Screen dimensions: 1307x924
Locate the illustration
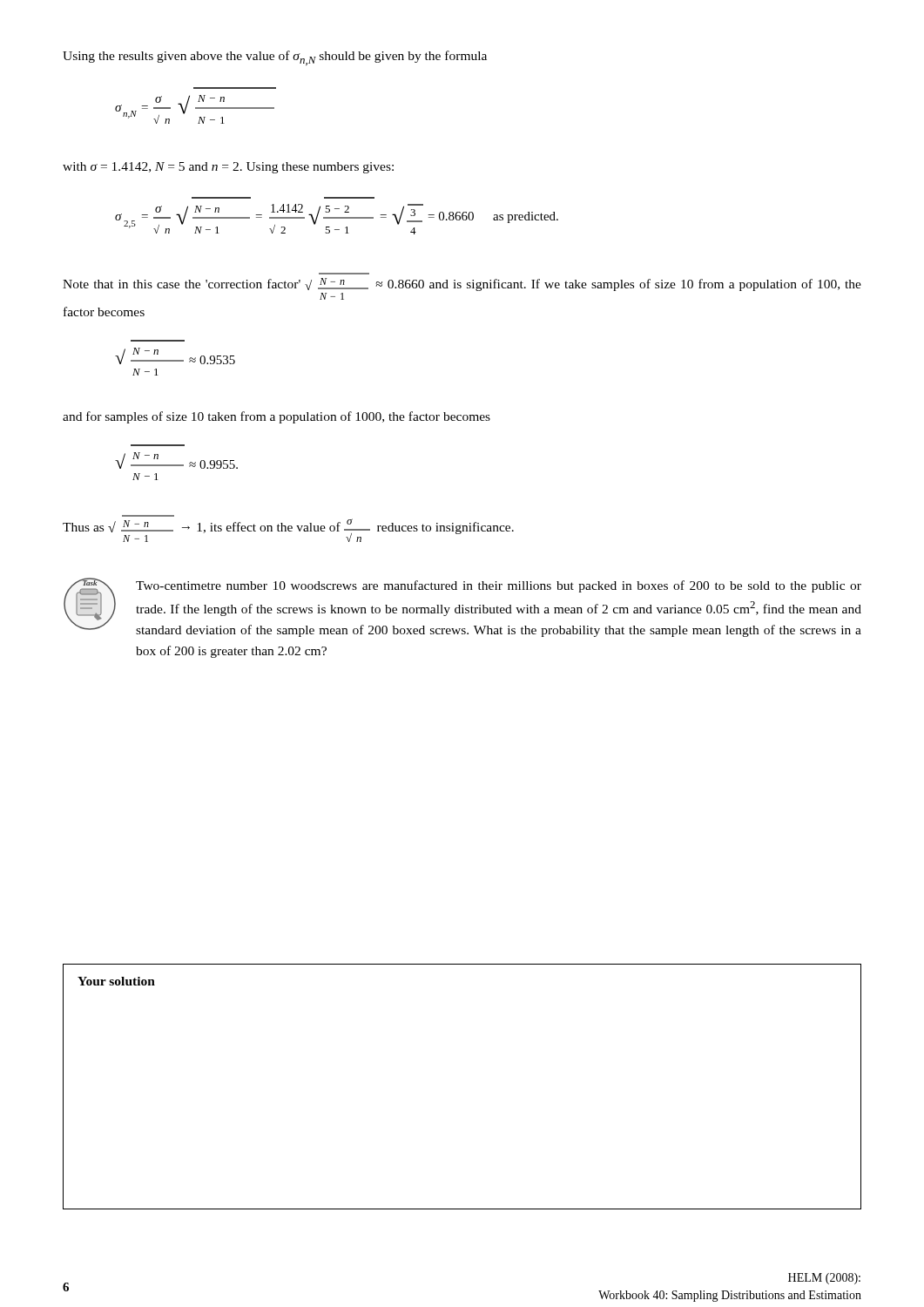(x=92, y=605)
